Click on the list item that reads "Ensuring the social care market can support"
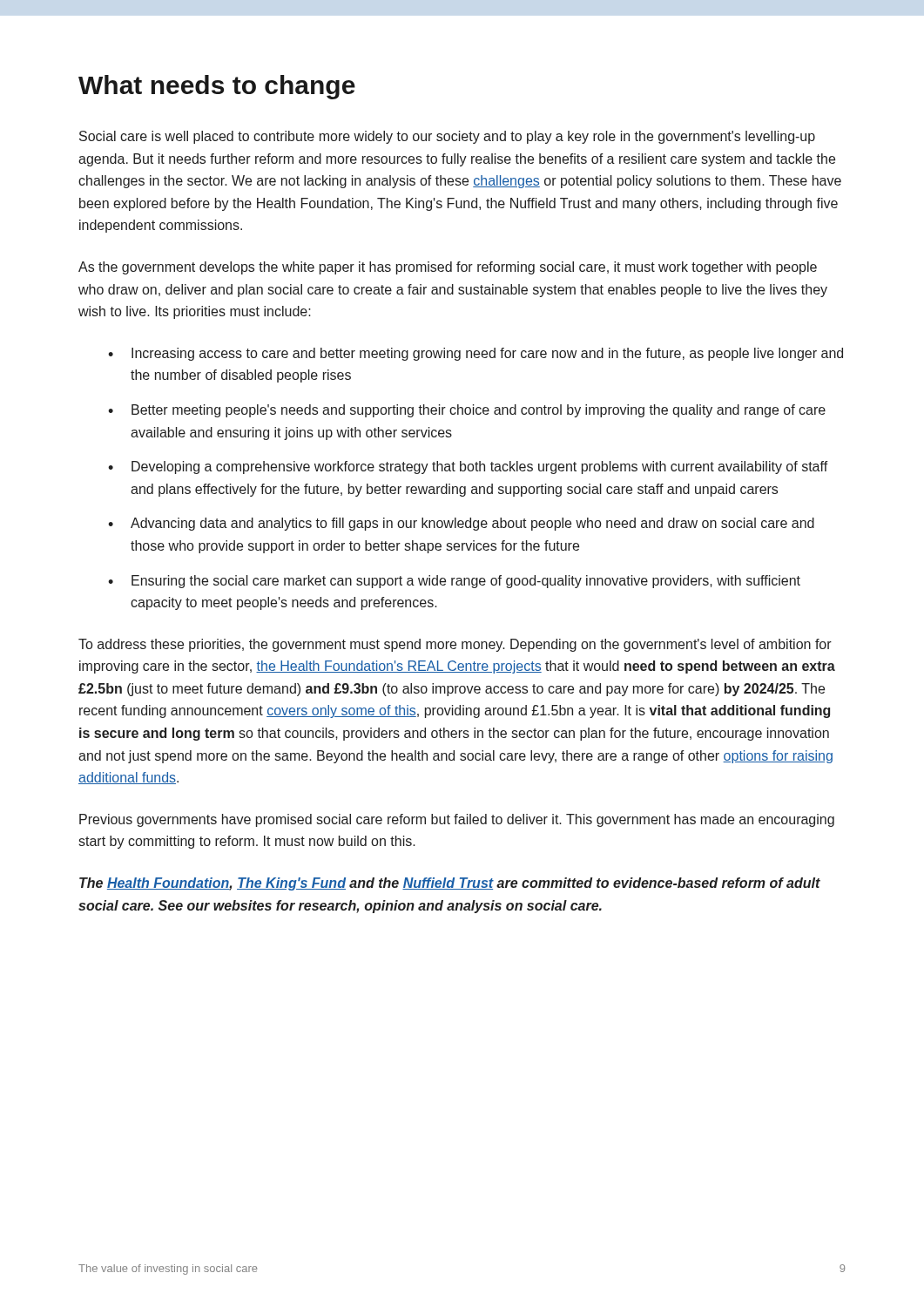924x1307 pixels. click(x=466, y=591)
